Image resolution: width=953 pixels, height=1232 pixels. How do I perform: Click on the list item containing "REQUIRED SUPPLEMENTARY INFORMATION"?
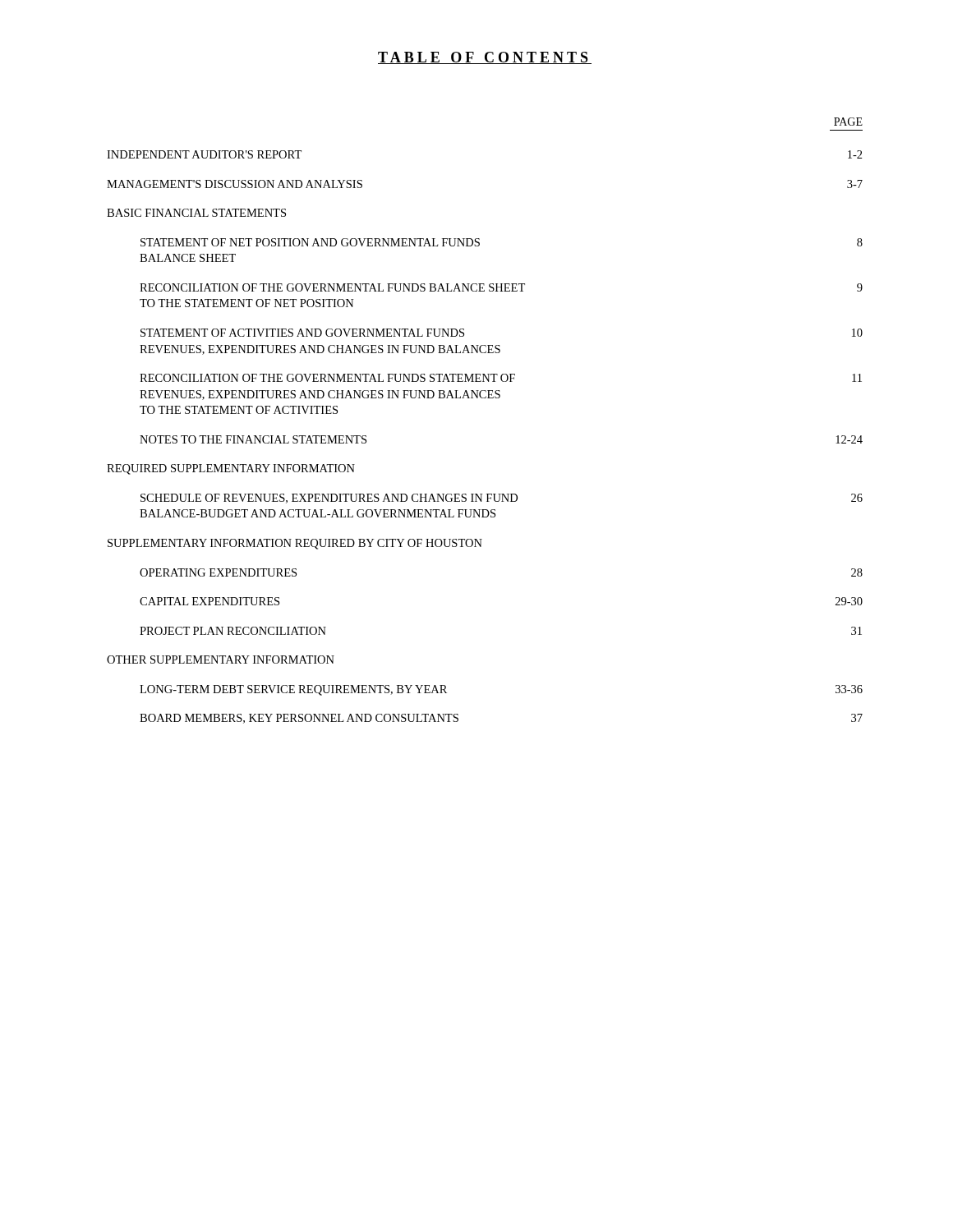(x=231, y=469)
